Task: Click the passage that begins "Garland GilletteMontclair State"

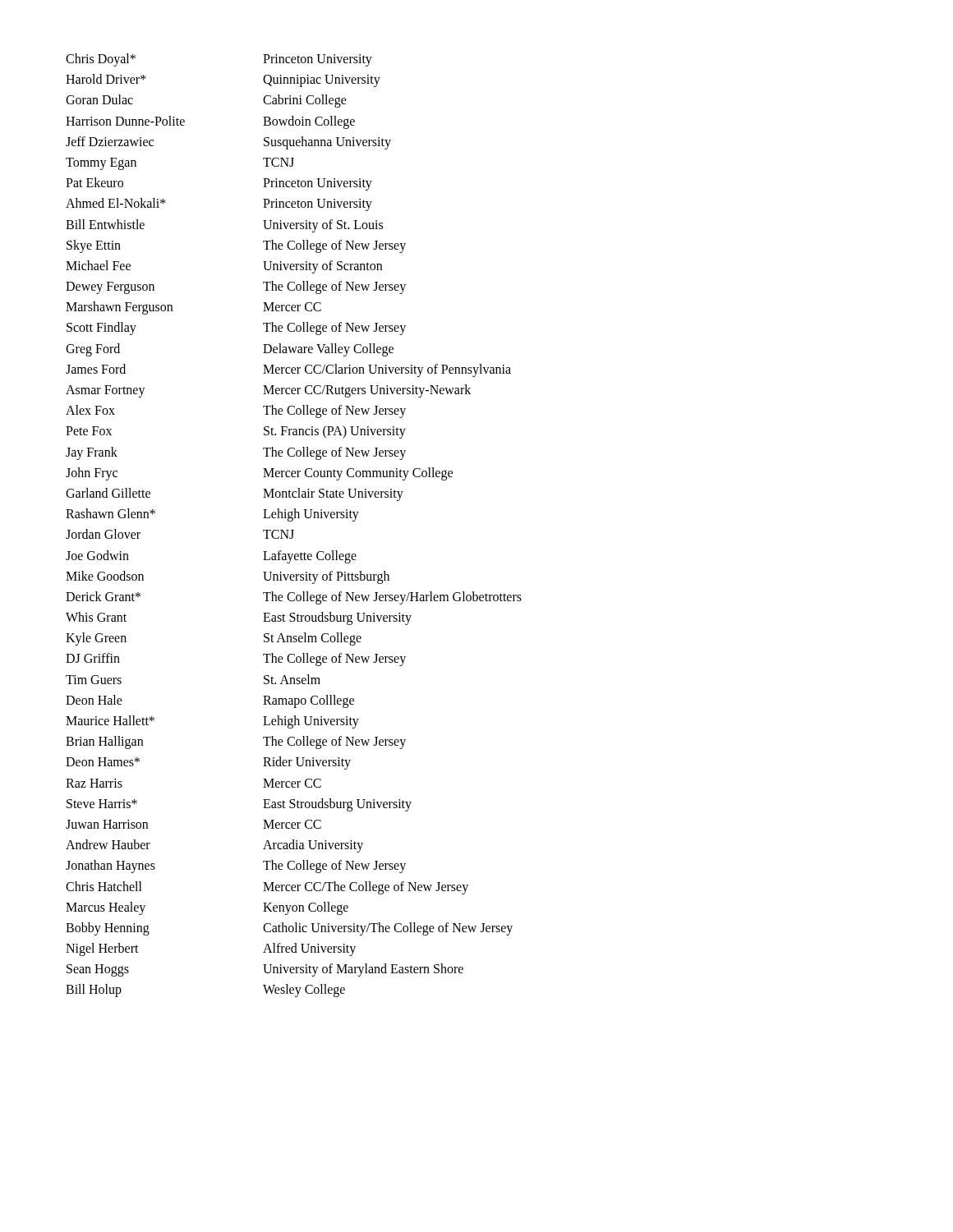Action: point(103,494)
